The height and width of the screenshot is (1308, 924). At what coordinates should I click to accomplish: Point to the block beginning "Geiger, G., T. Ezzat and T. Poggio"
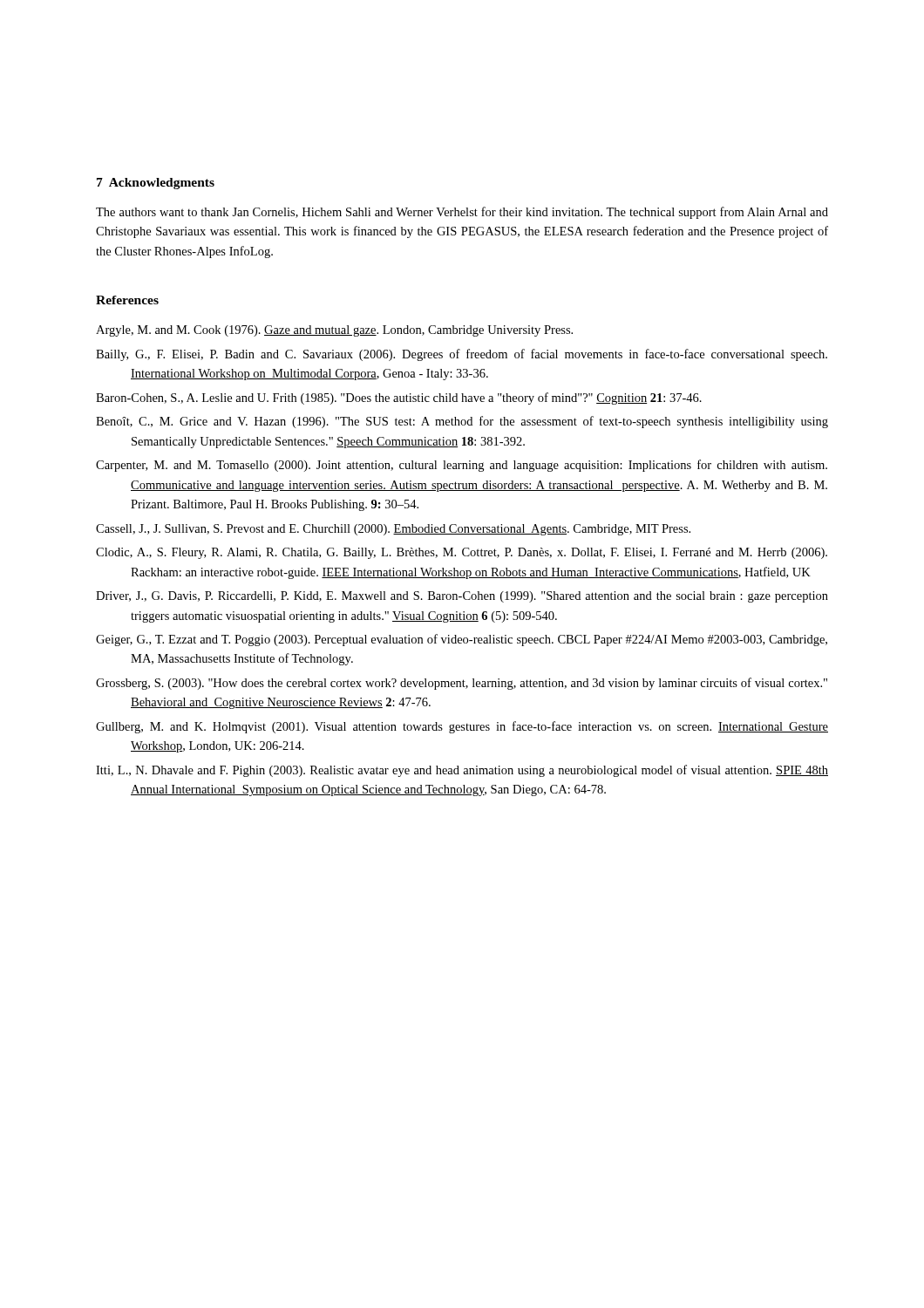462,649
